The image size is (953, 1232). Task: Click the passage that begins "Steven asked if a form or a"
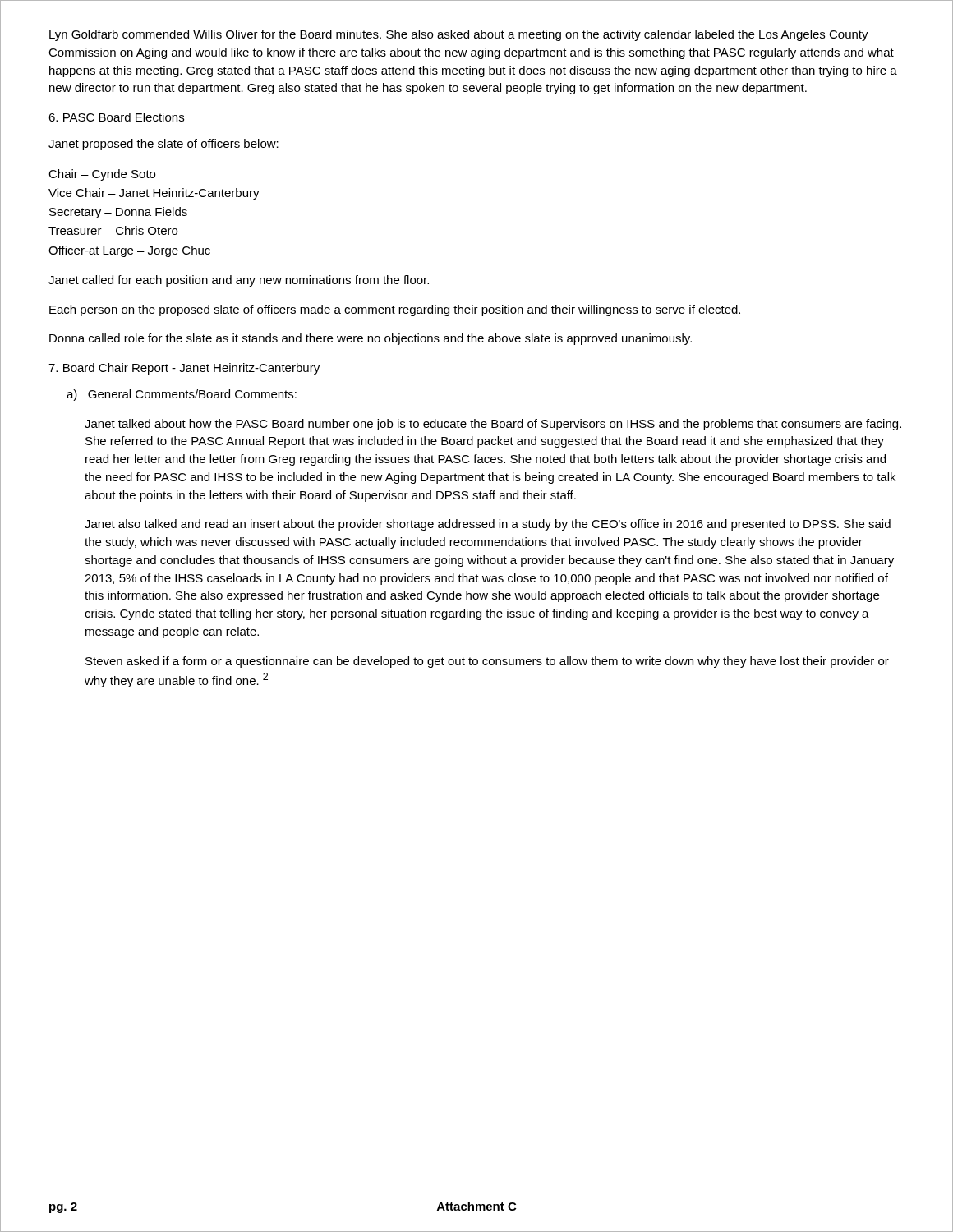pyautogui.click(x=487, y=671)
